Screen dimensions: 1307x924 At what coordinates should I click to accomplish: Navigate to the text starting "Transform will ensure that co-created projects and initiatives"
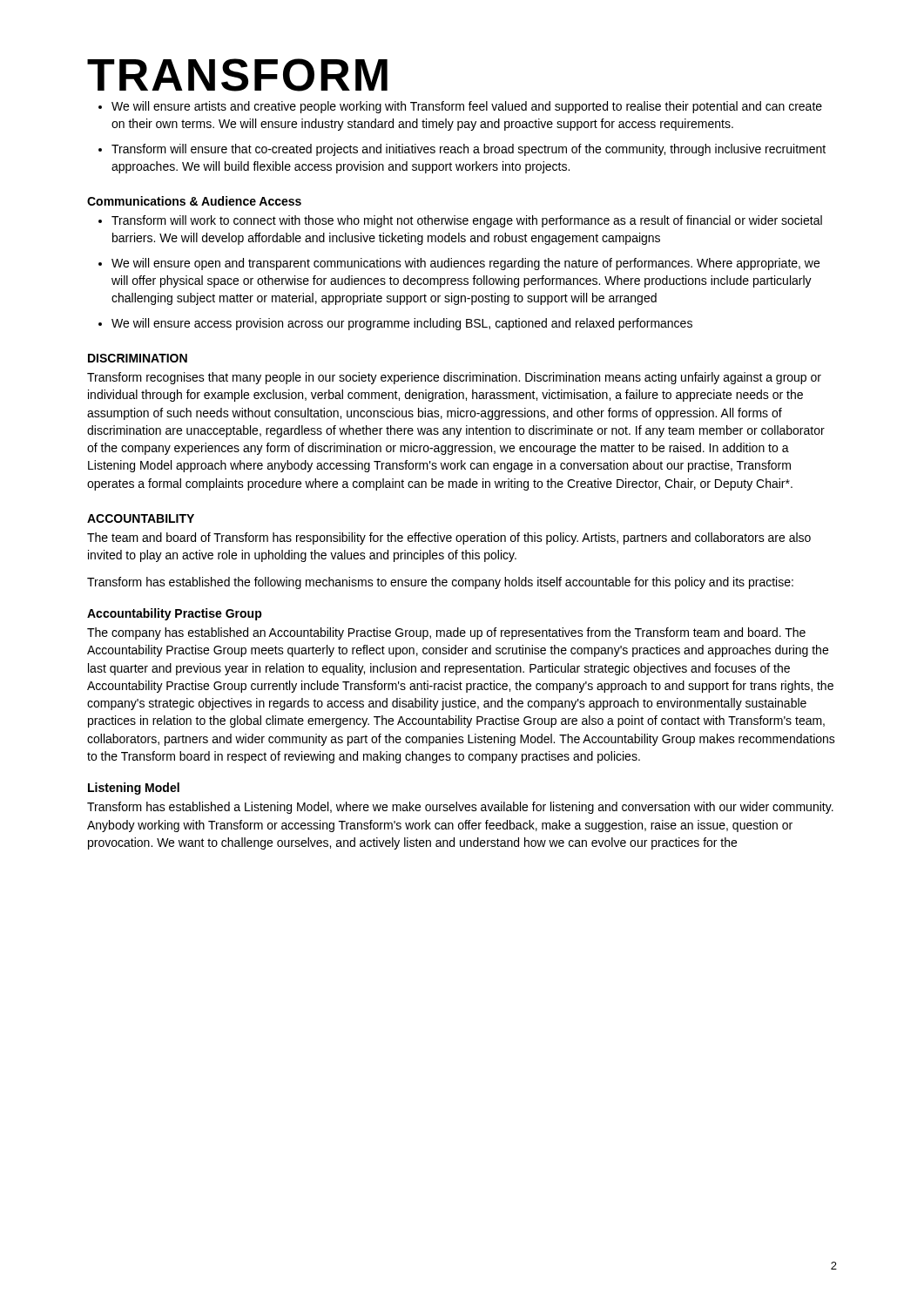[469, 157]
